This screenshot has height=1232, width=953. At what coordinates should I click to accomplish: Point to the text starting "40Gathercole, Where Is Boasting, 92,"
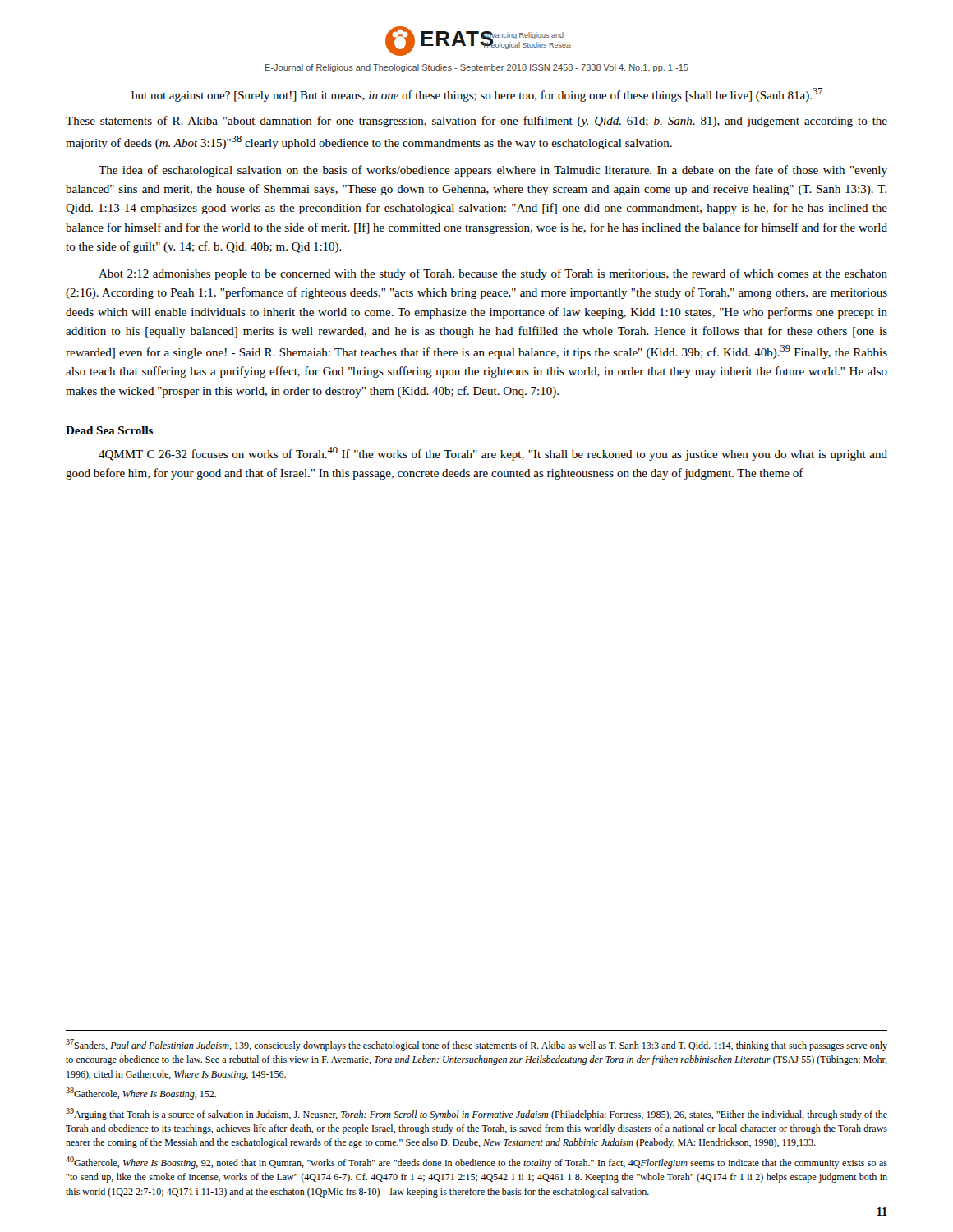coord(476,1176)
